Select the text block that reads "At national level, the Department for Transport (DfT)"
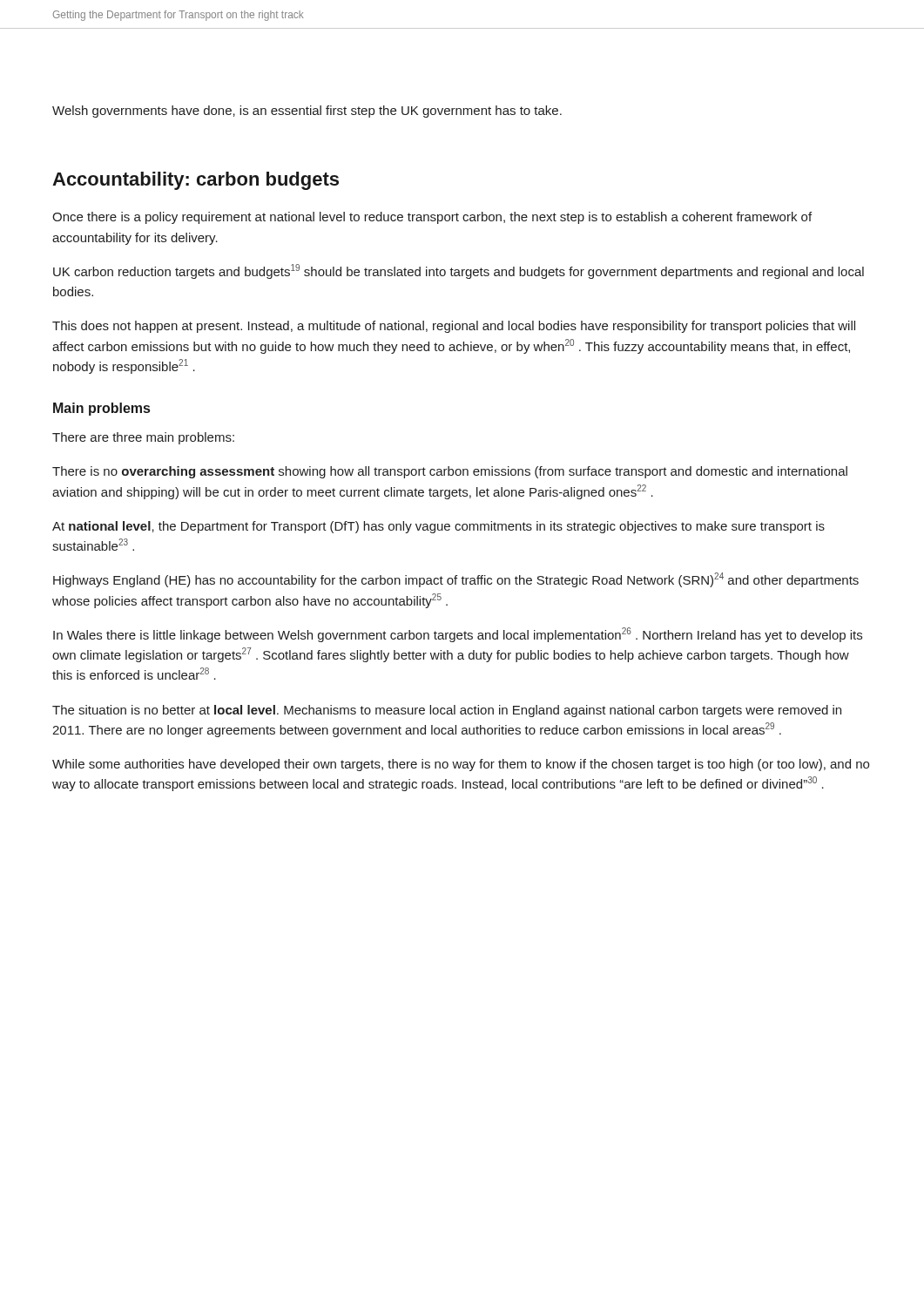924x1307 pixels. click(x=462, y=536)
